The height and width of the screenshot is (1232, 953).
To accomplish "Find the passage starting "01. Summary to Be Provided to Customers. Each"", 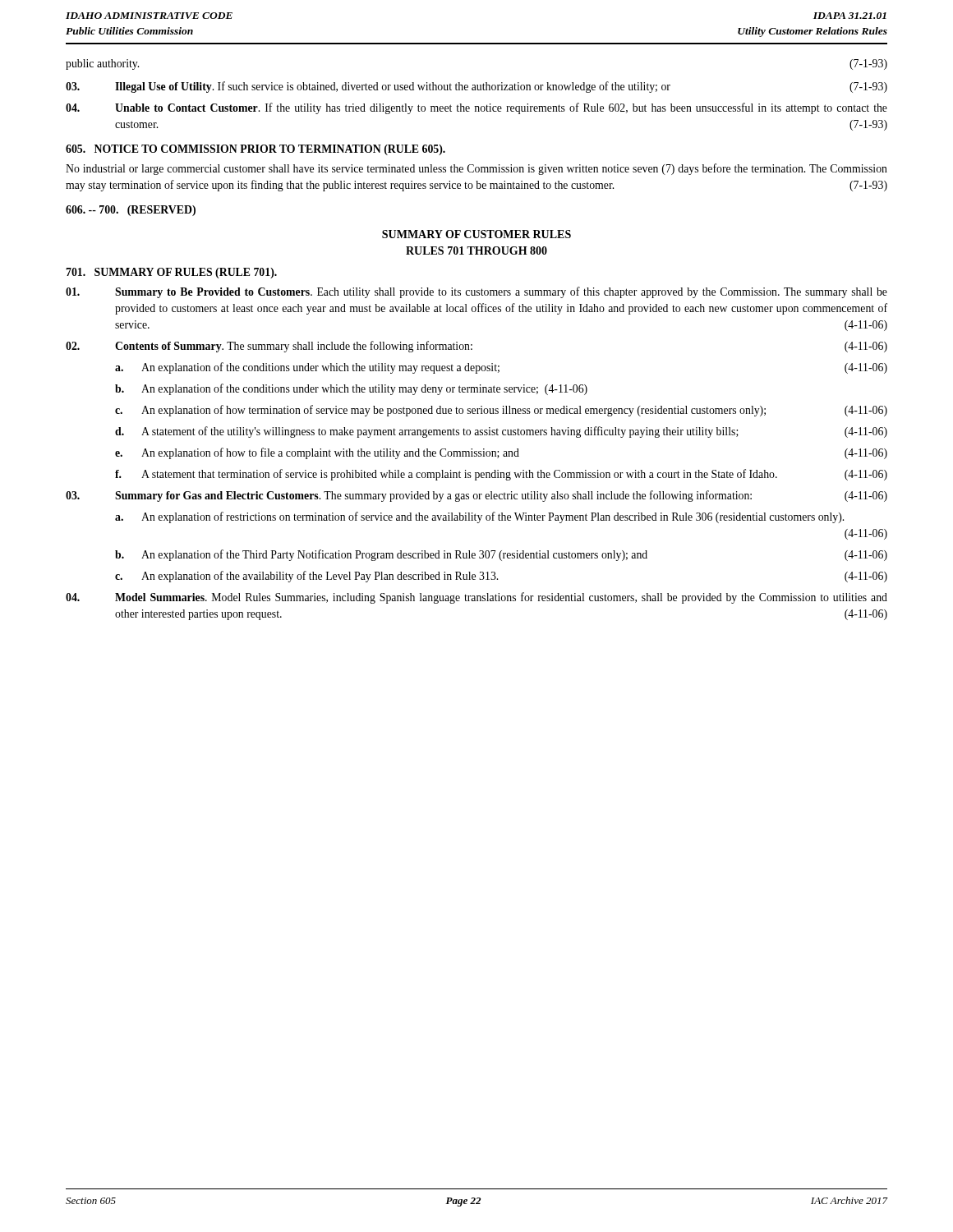I will 476,309.
